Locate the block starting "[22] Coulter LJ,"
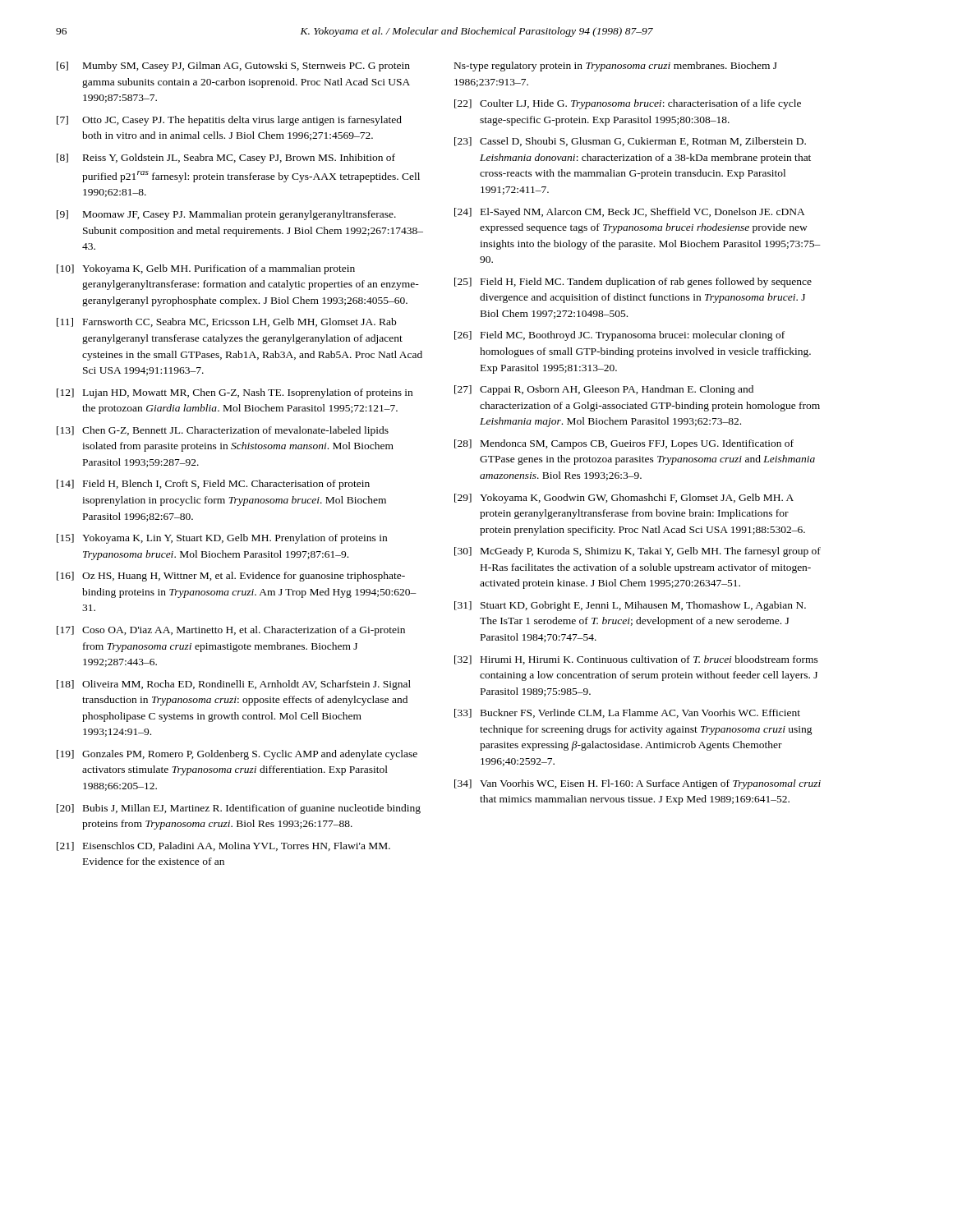Image resolution: width=953 pixels, height=1232 pixels. tap(638, 111)
